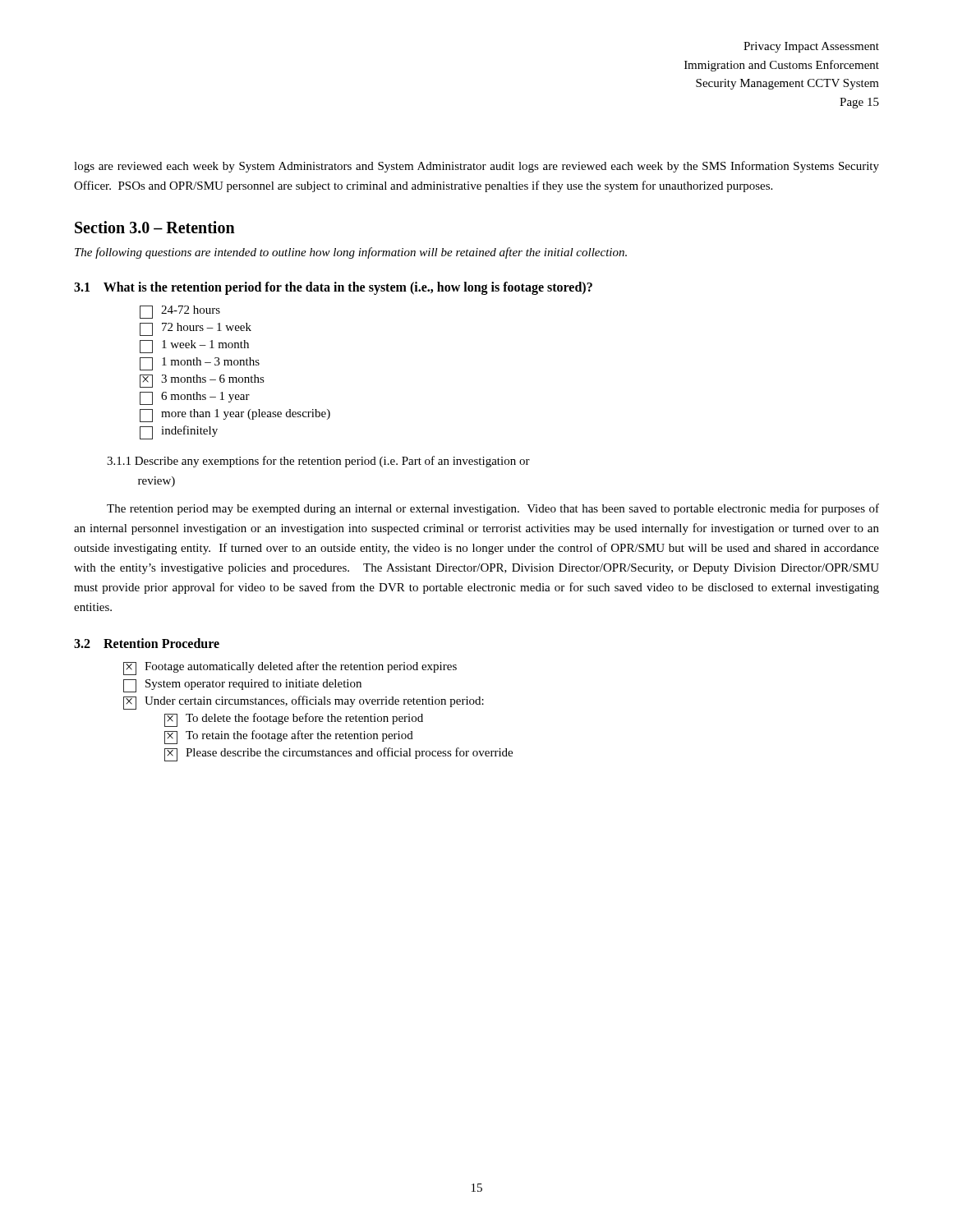This screenshot has width=953, height=1232.
Task: Where is the section header that starts "3.1 What is the retention period for the"?
Action: coord(333,287)
